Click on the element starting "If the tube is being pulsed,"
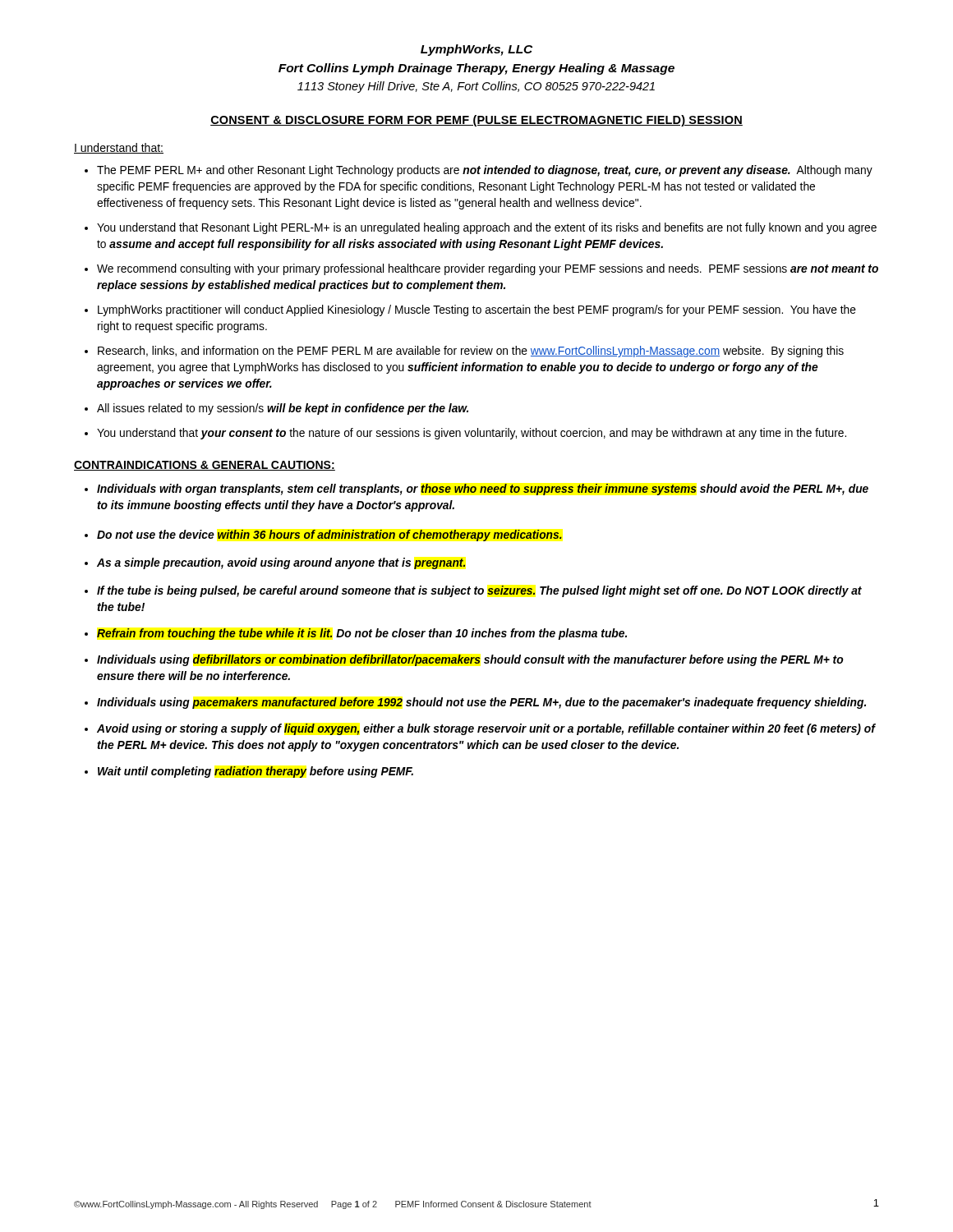Image resolution: width=953 pixels, height=1232 pixels. point(488,600)
